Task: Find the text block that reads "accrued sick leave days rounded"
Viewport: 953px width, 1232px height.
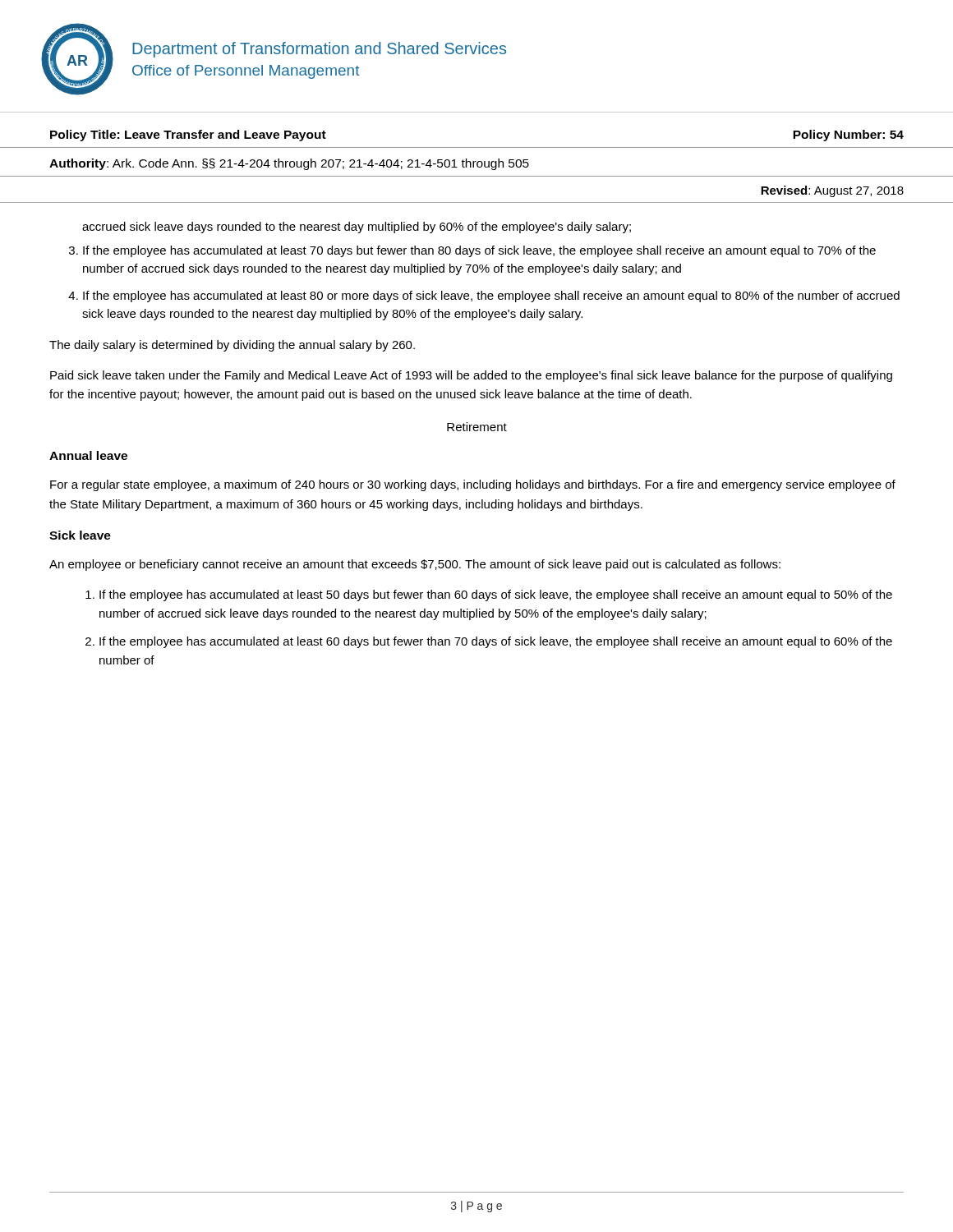Action: tap(357, 226)
